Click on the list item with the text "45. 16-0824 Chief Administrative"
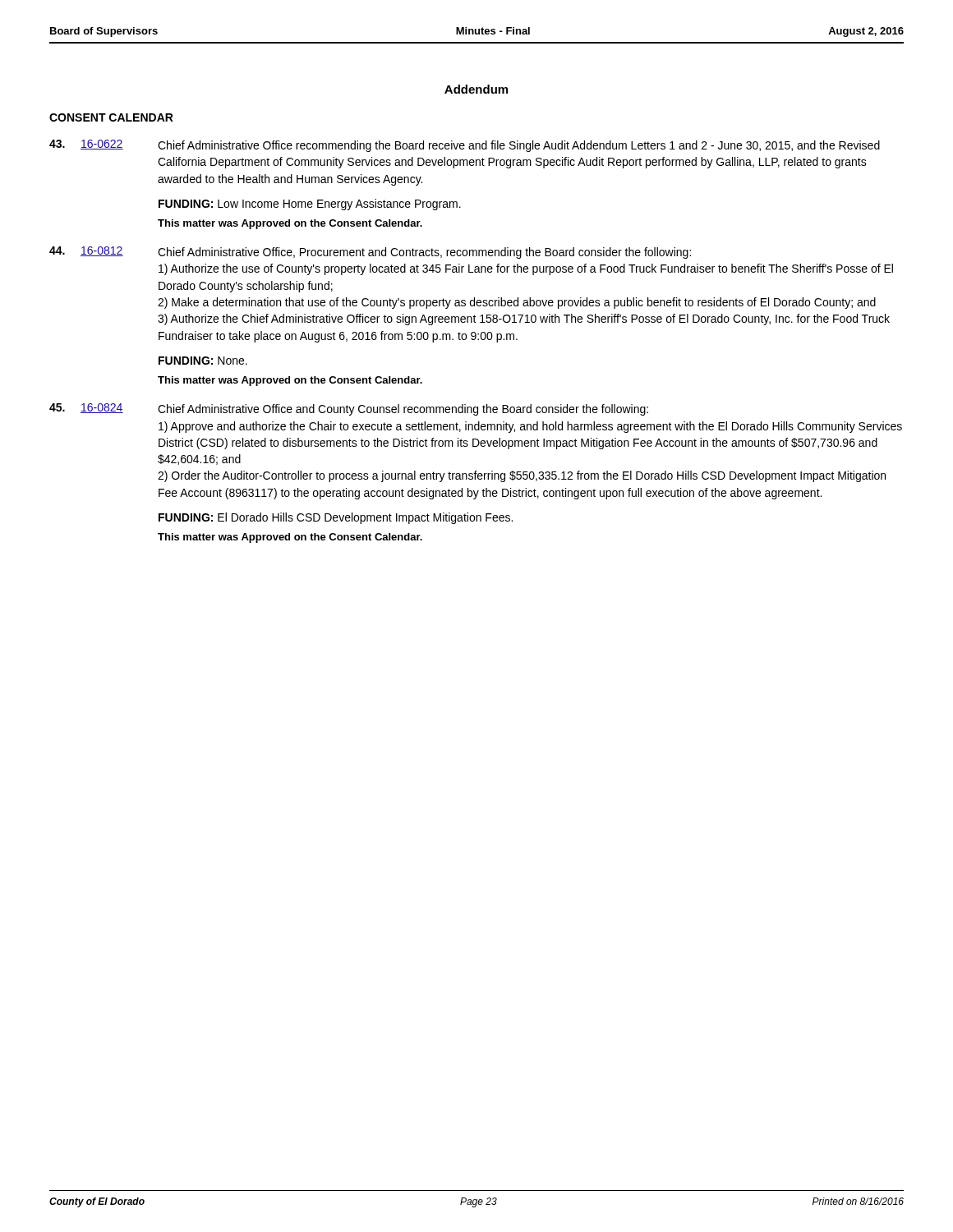Viewport: 953px width, 1232px height. (x=476, y=472)
